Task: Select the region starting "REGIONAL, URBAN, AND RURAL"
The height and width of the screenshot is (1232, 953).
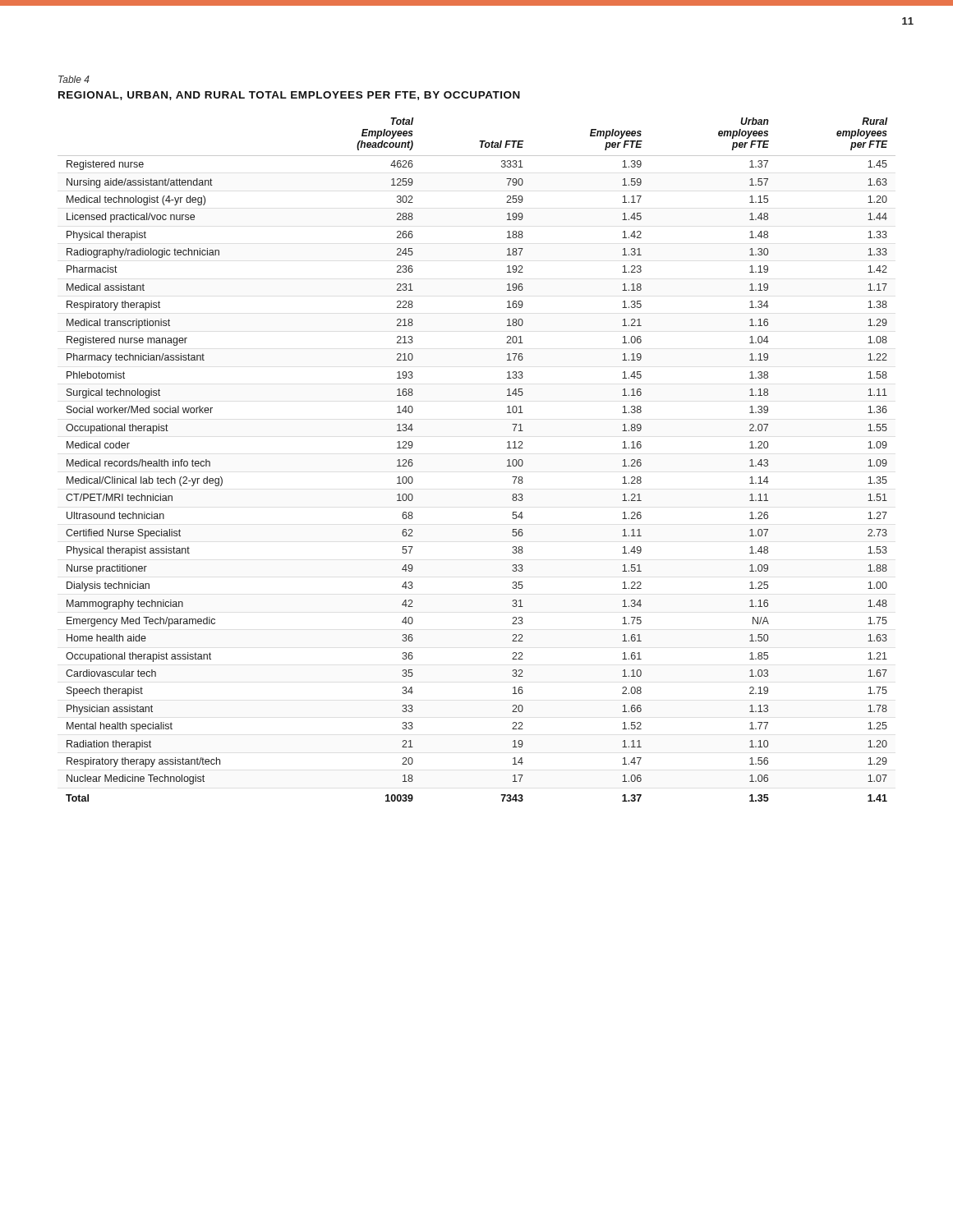Action: (x=289, y=95)
